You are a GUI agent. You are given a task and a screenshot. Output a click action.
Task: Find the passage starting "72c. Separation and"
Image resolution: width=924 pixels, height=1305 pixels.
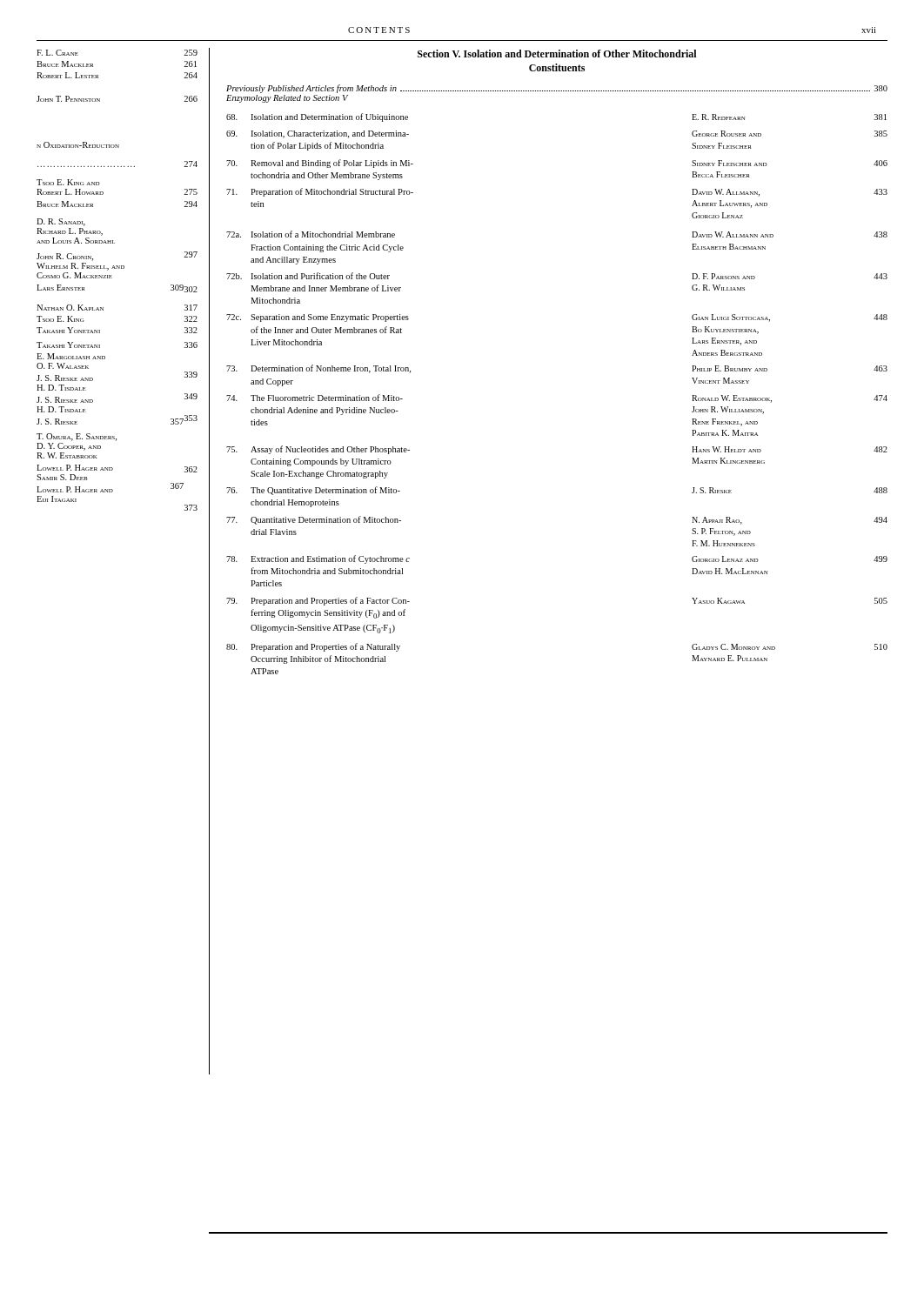326,318
